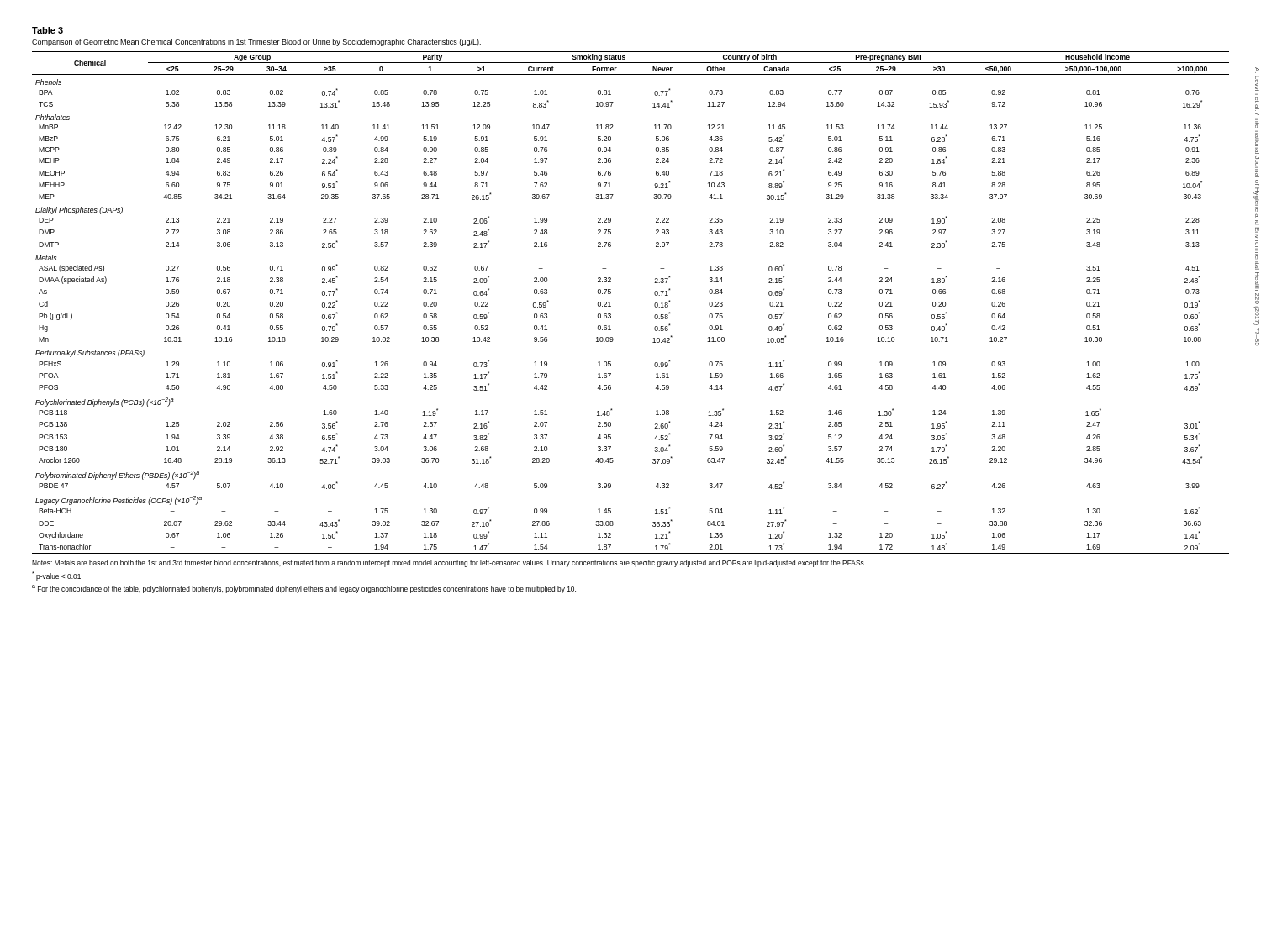Click a footnote

tap(630, 576)
